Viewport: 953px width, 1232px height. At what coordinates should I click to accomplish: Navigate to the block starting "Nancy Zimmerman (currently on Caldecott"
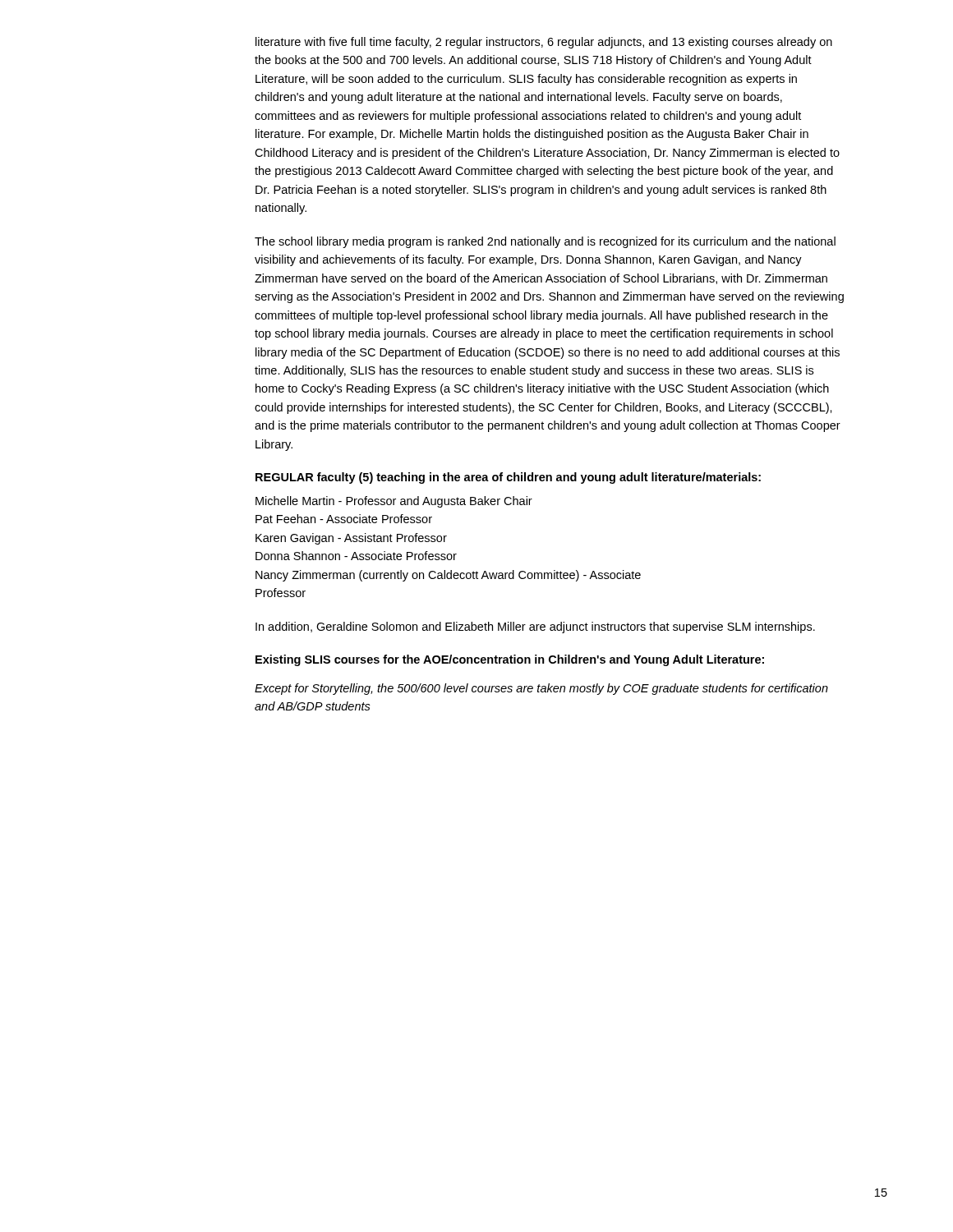click(448, 584)
